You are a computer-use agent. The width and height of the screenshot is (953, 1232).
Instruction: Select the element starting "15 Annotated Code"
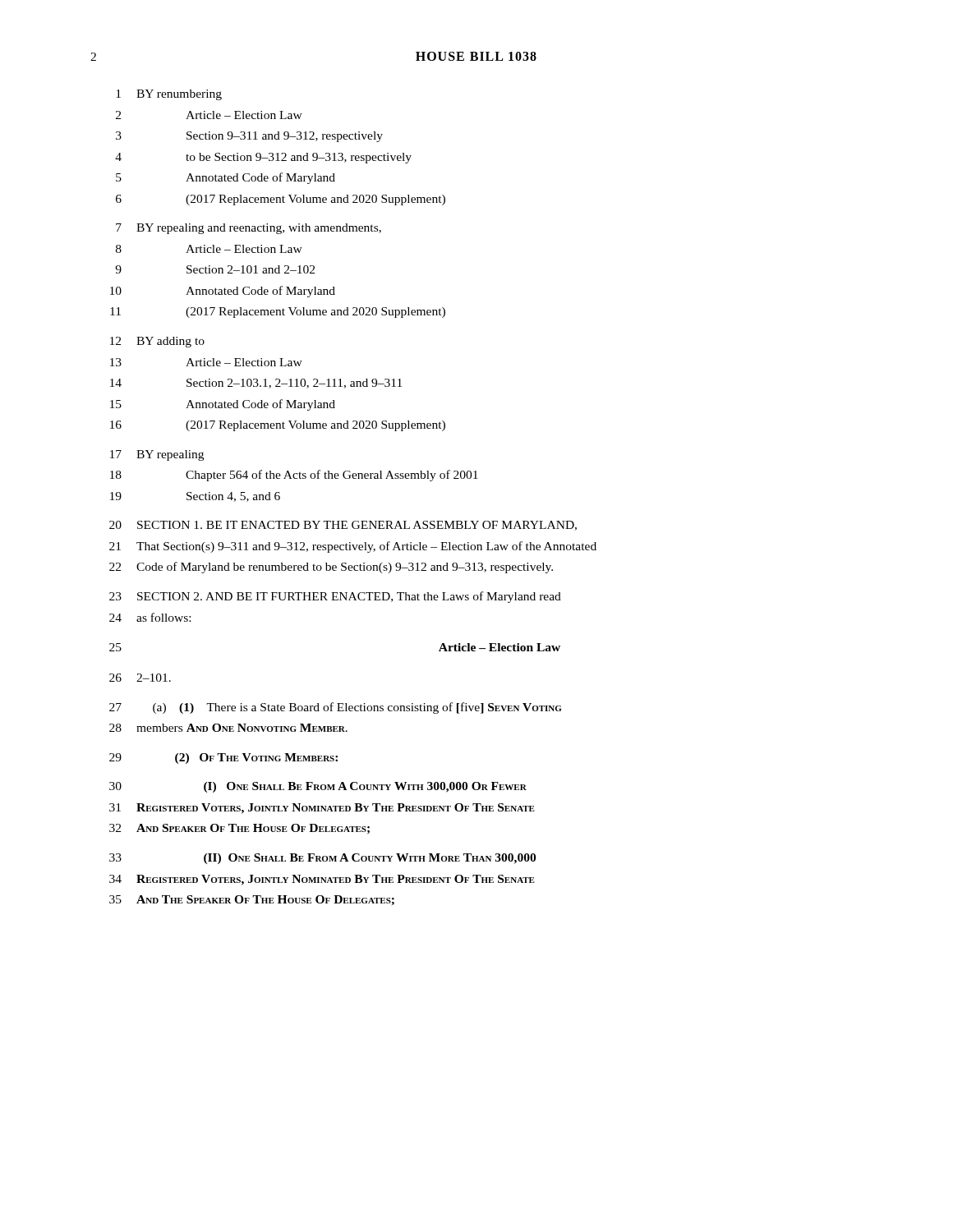click(213, 404)
